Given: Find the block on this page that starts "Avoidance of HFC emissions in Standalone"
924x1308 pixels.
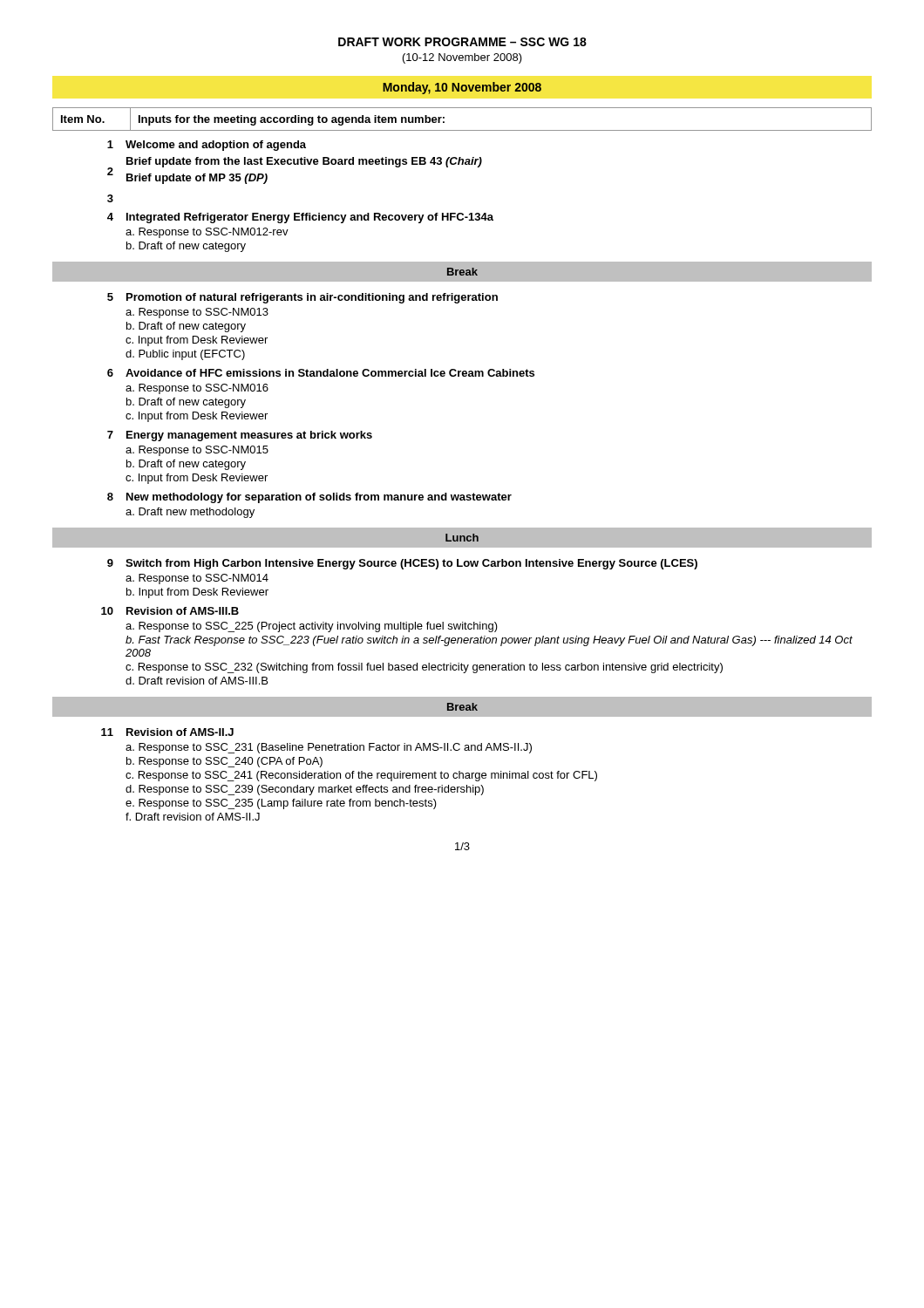Looking at the screenshot, I should tap(330, 373).
